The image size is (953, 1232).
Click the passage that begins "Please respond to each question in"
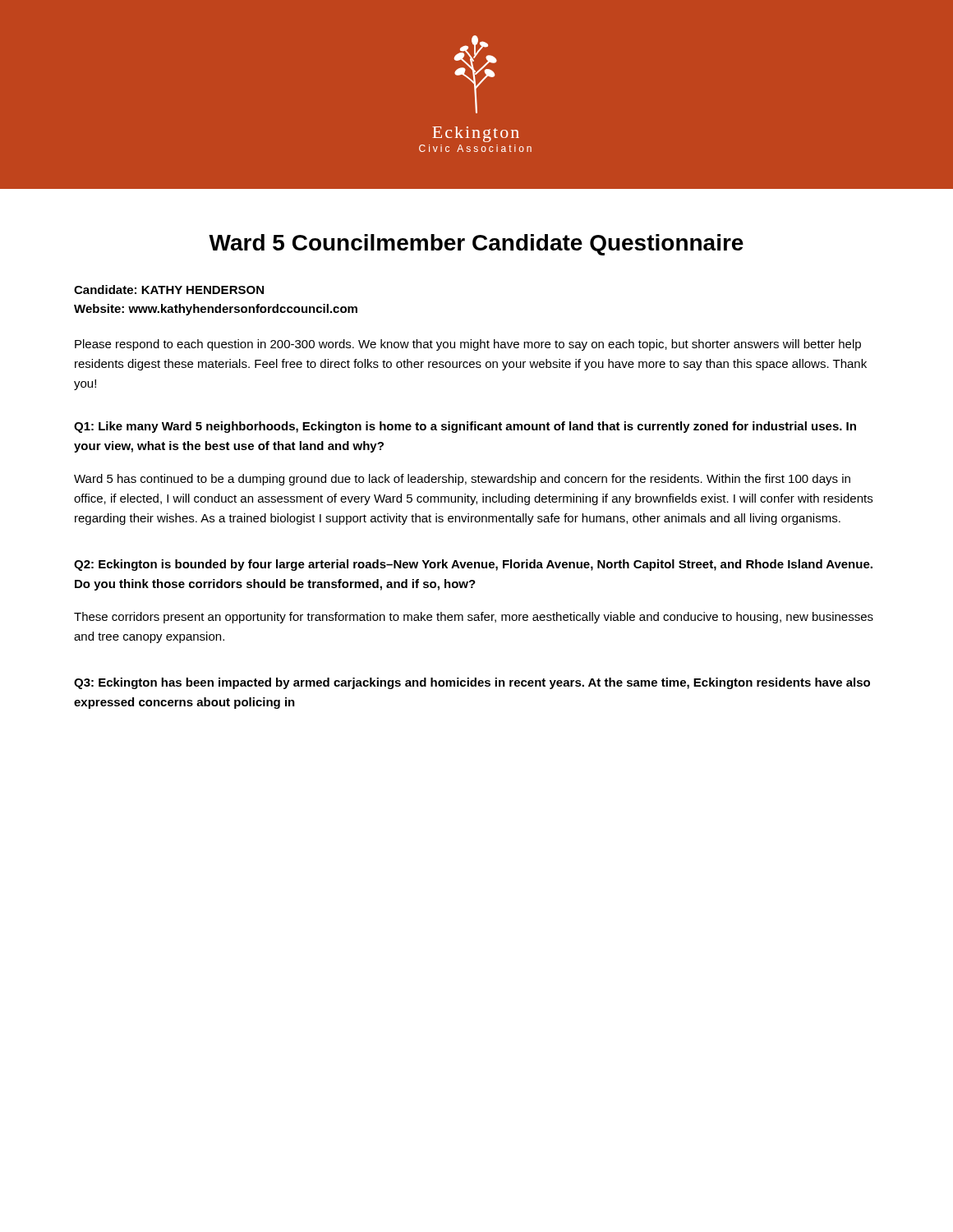coord(470,363)
